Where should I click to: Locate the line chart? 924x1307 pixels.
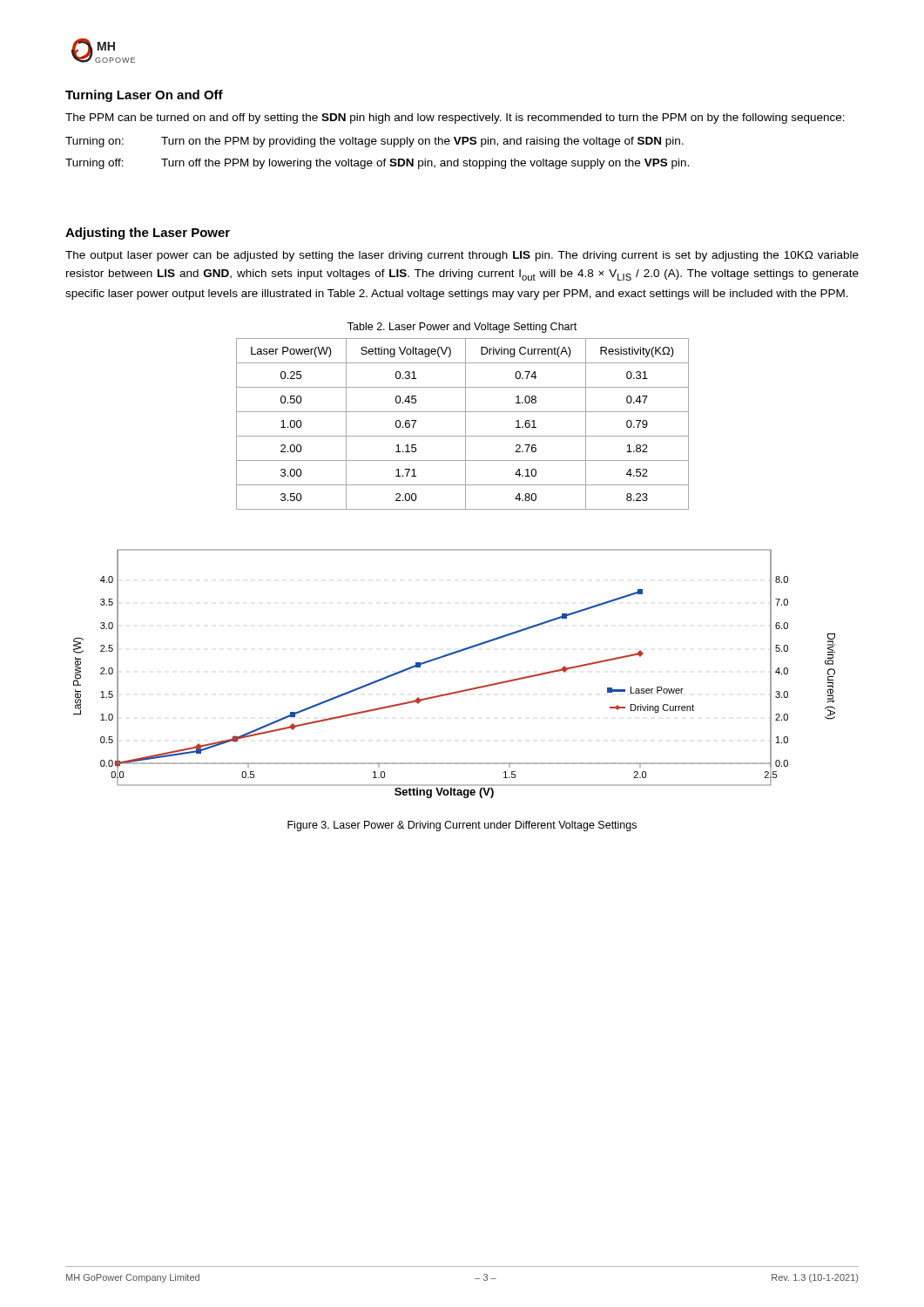click(462, 677)
